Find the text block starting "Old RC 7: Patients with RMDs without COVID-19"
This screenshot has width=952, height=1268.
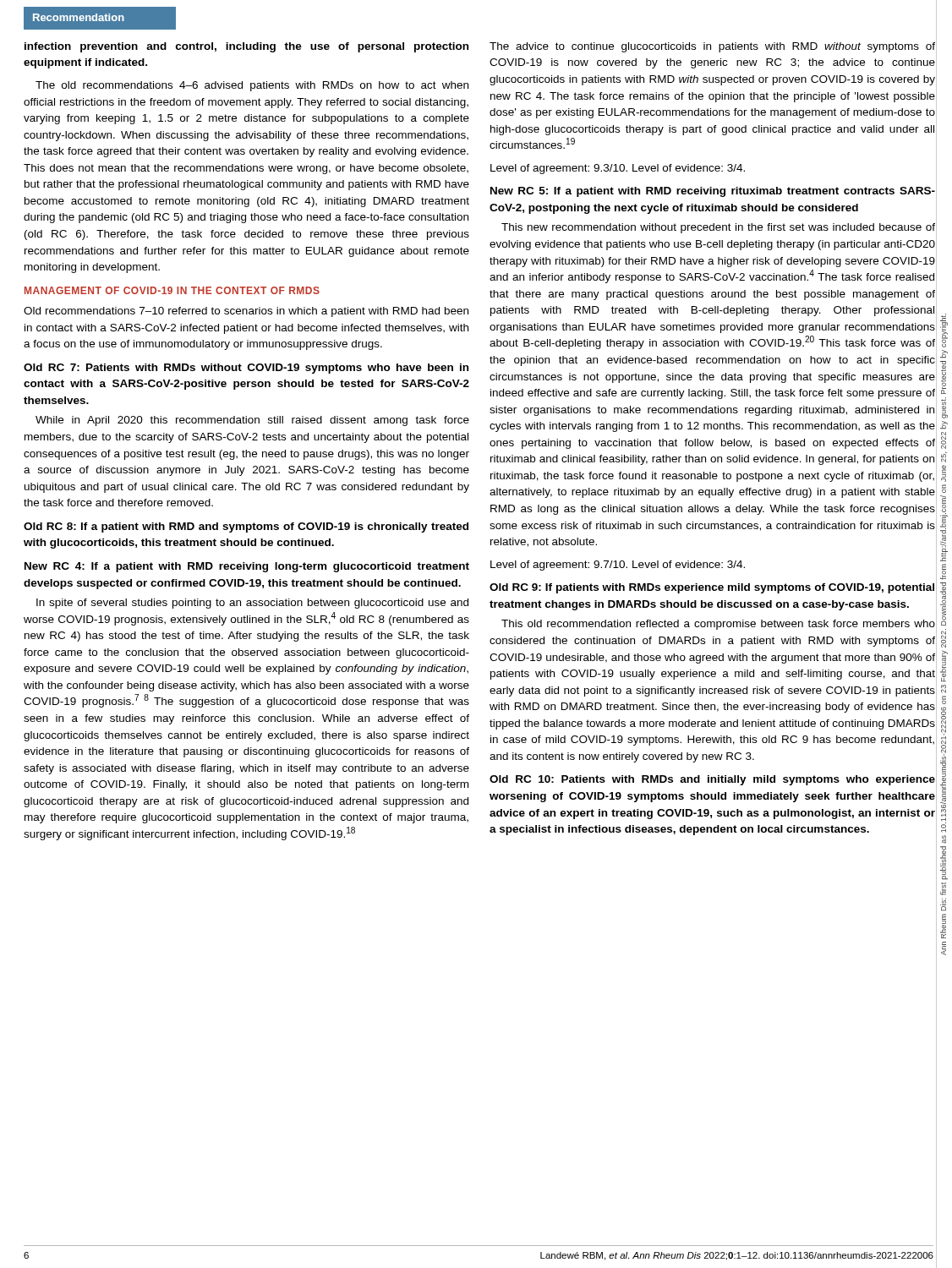pos(246,435)
